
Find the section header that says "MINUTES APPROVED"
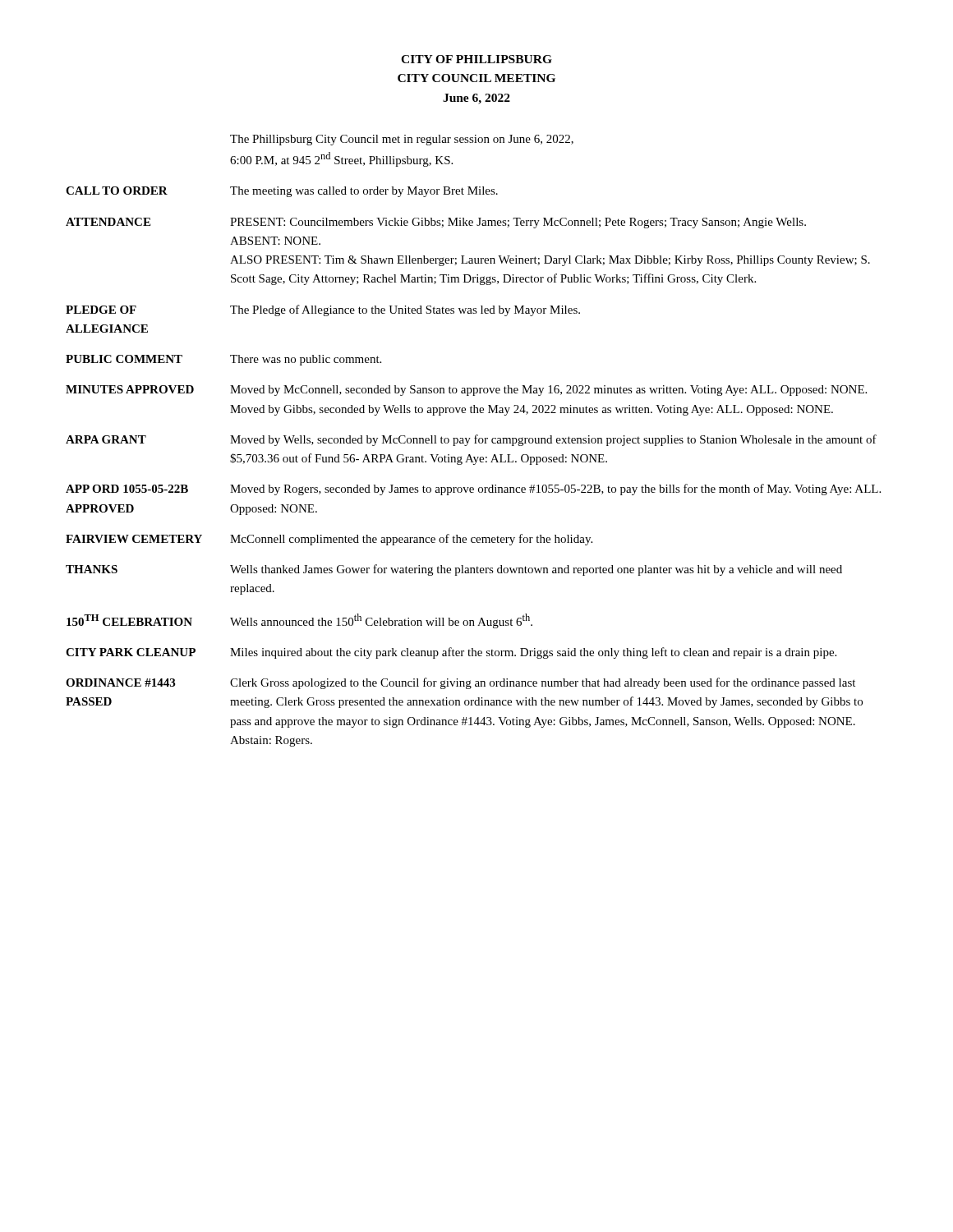(130, 389)
